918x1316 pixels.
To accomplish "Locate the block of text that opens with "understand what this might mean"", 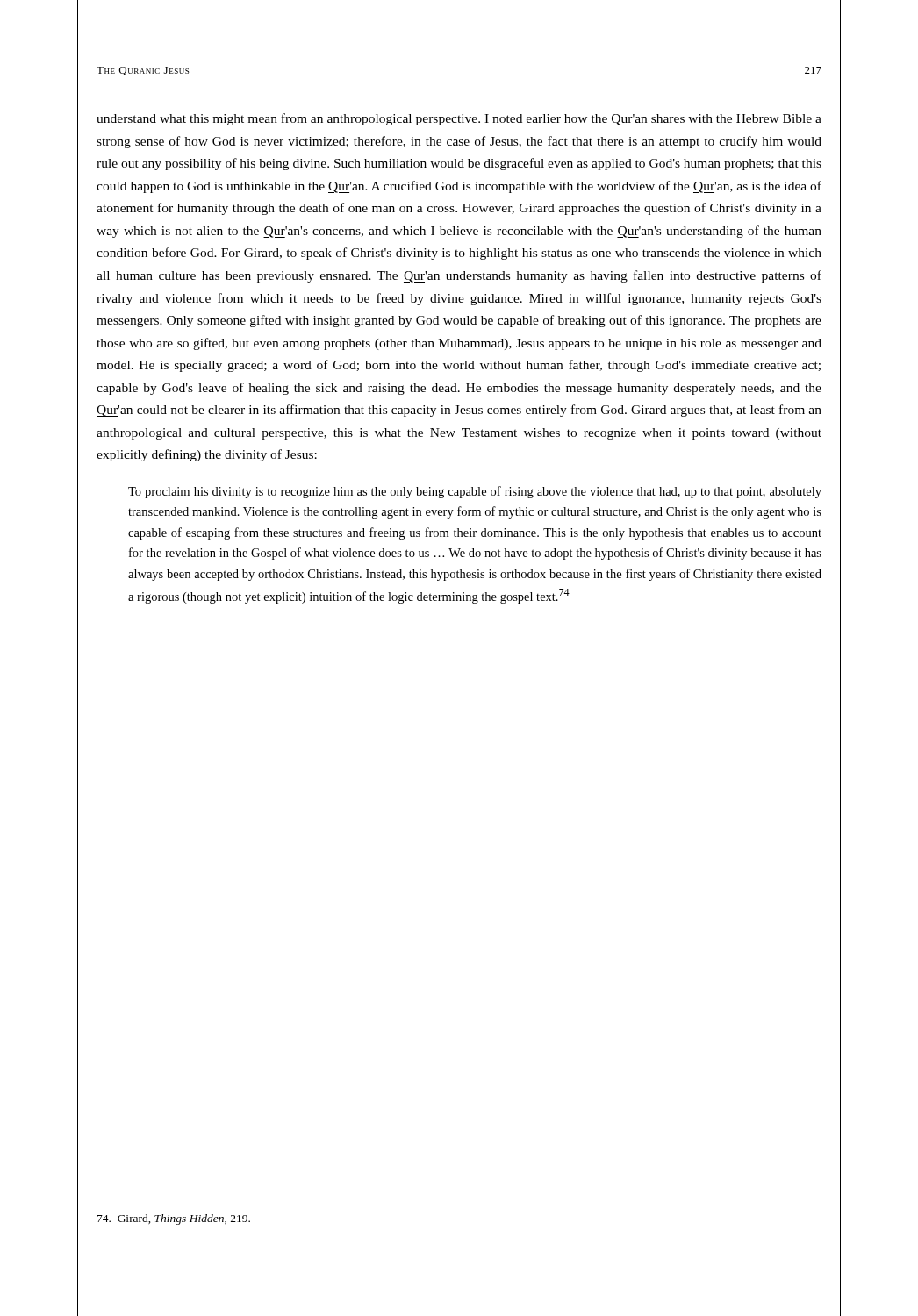I will (459, 286).
